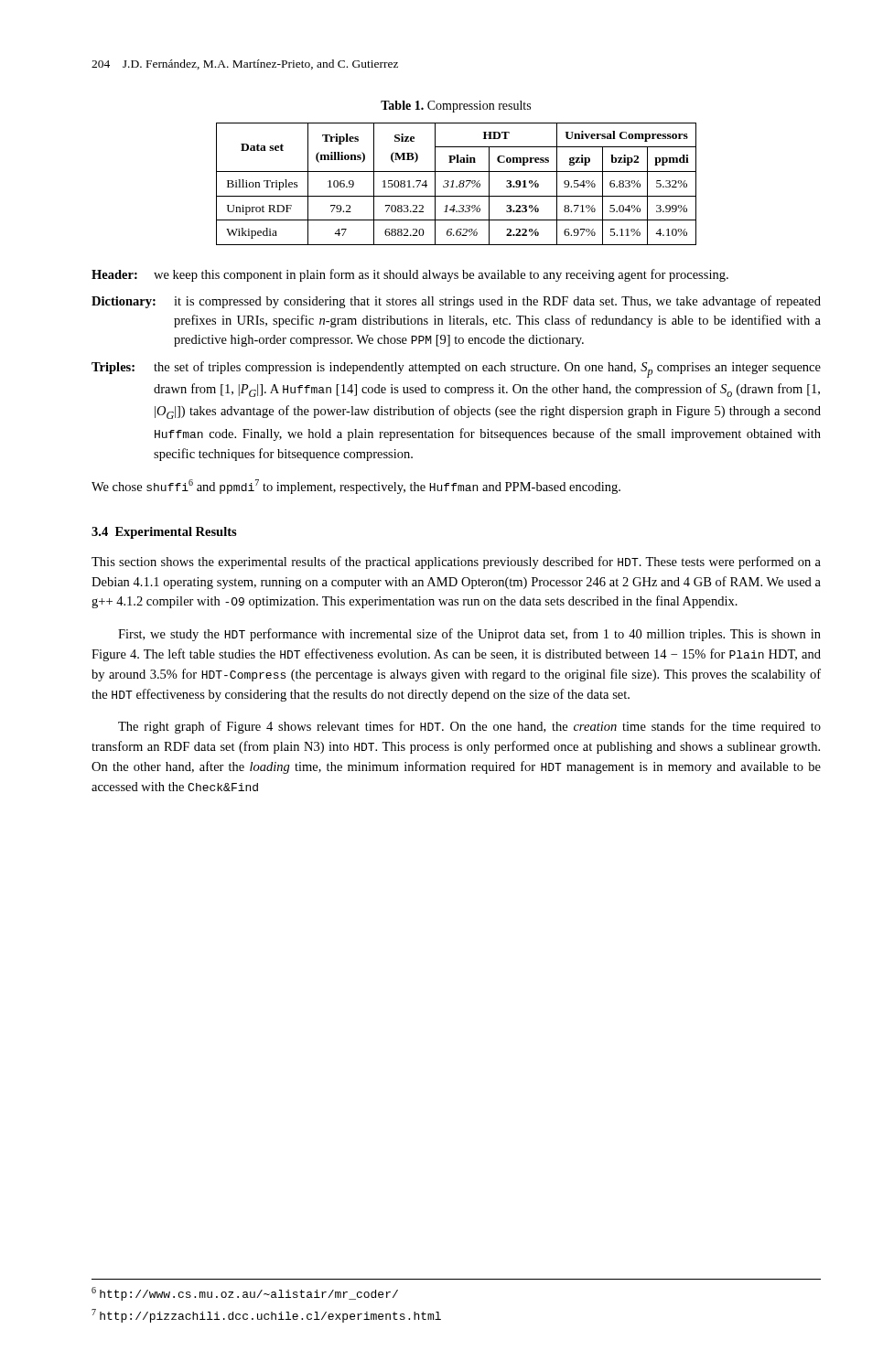The height and width of the screenshot is (1372, 894).
Task: Locate the text block containing "We chose shuffi6 and ppmdi7 to implement, respectively,"
Action: pos(356,486)
